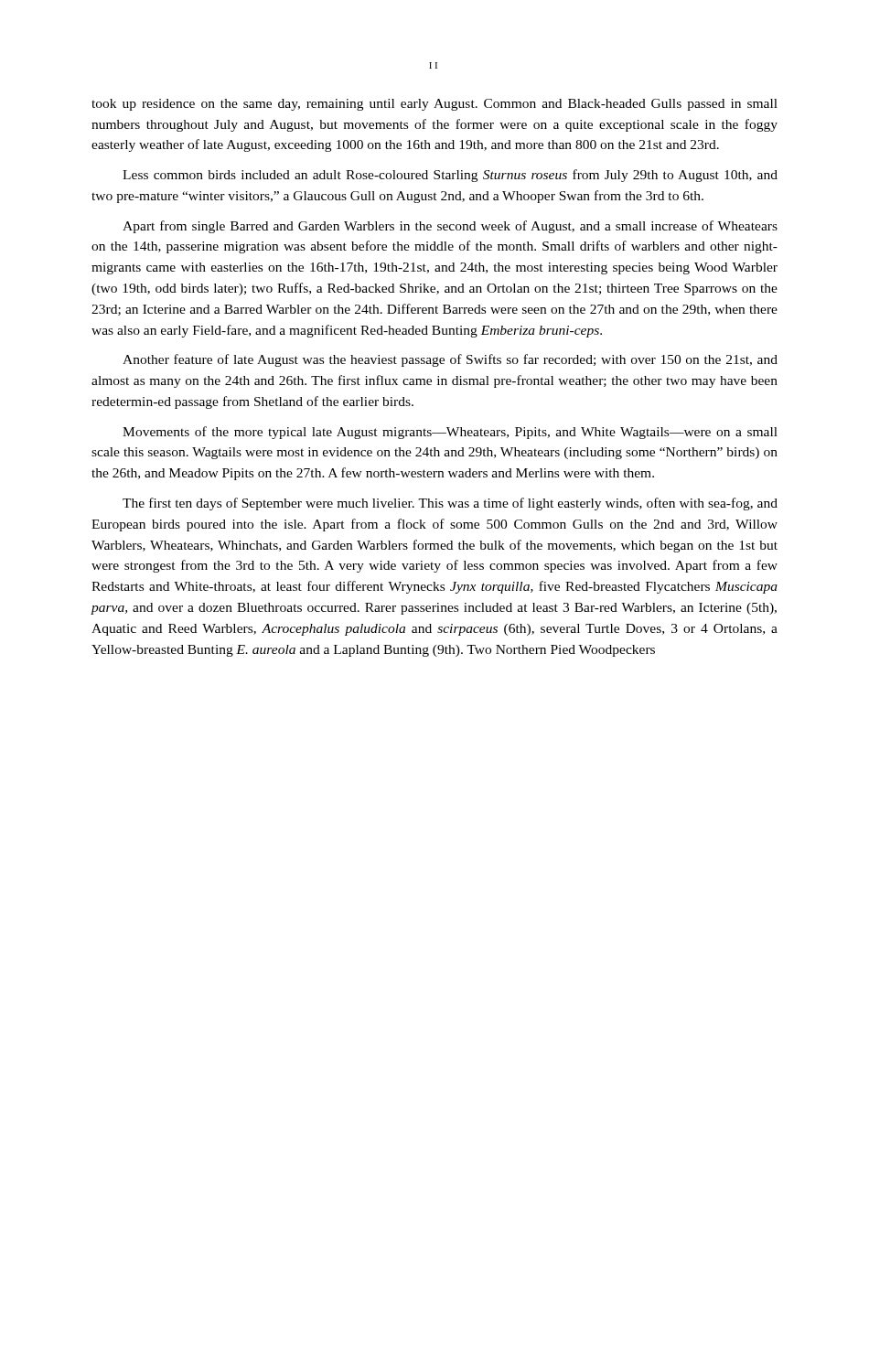This screenshot has height=1372, width=869.
Task: Point to the block beginning "Another feature of"
Action: pyautogui.click(x=434, y=381)
